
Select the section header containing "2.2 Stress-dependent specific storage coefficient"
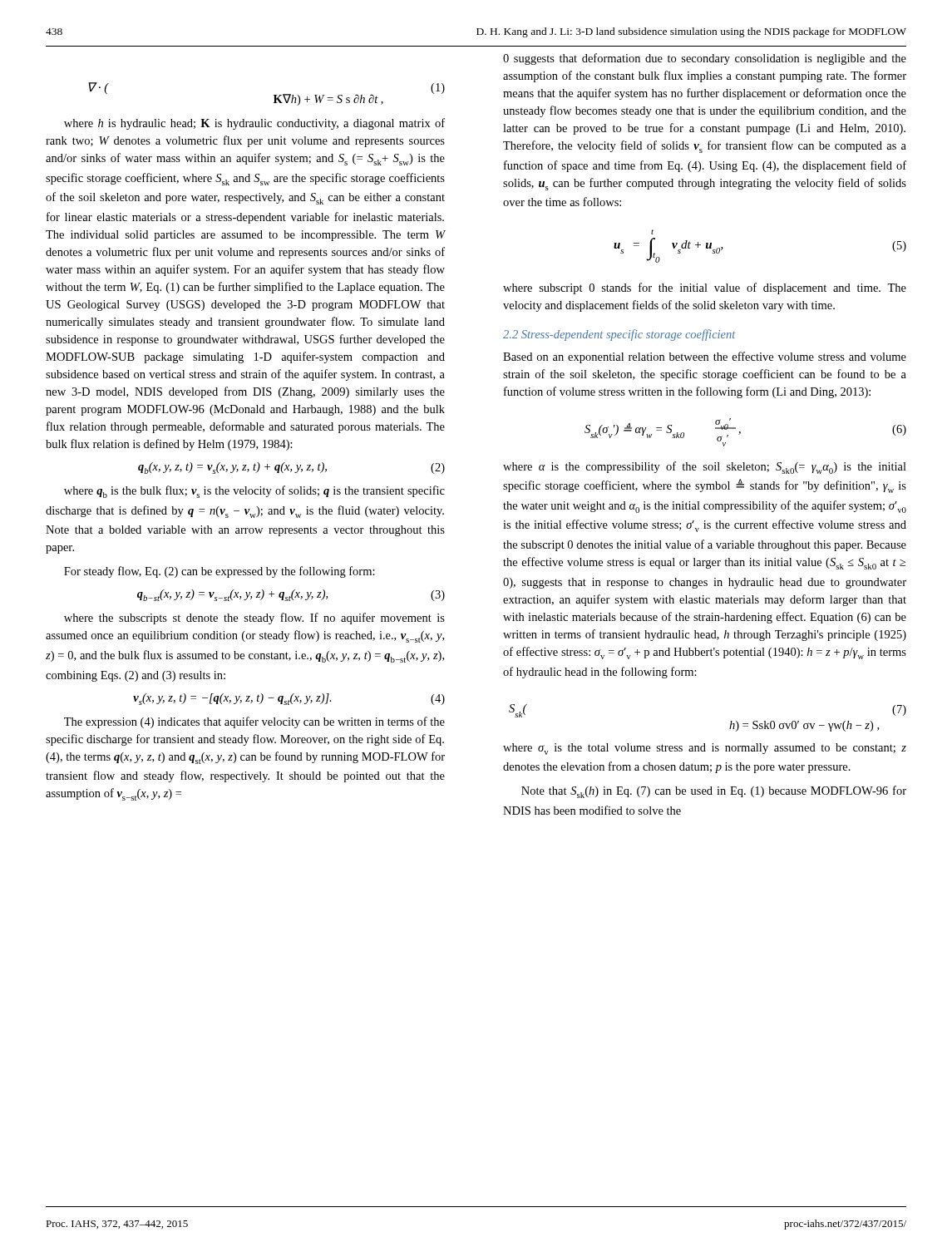tap(619, 335)
